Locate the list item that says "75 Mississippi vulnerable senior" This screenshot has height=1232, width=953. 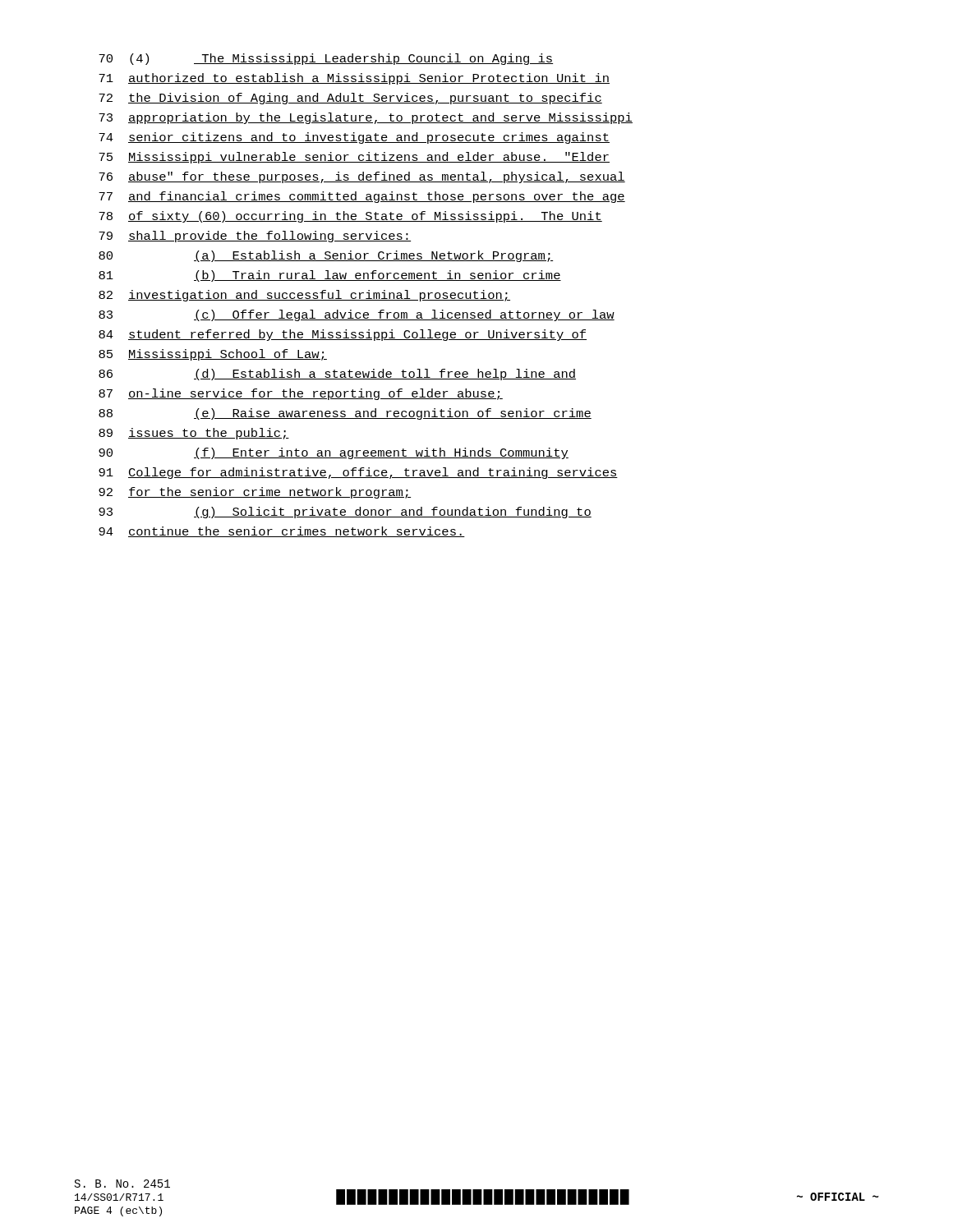pos(476,158)
